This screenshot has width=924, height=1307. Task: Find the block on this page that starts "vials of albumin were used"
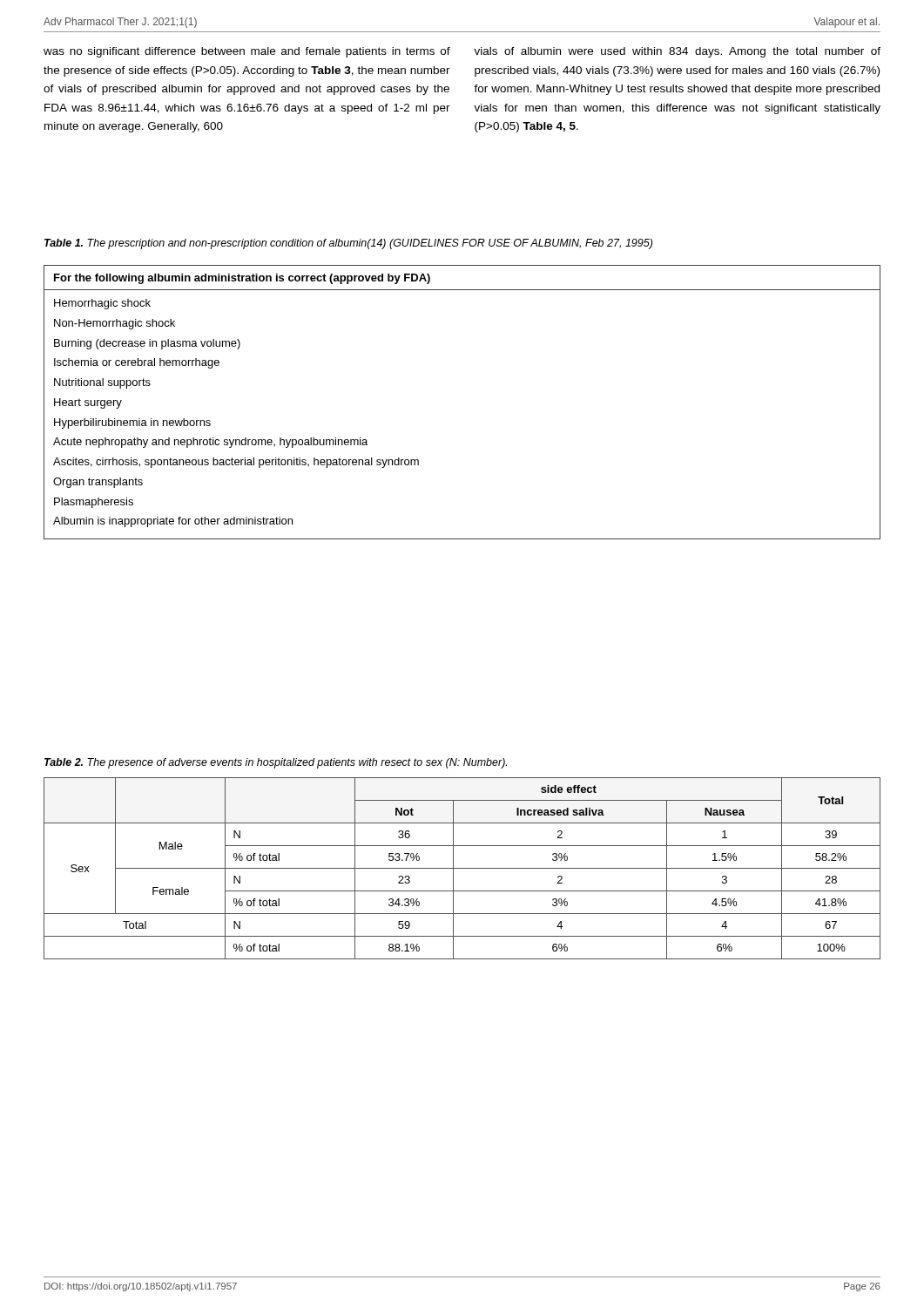[x=677, y=89]
